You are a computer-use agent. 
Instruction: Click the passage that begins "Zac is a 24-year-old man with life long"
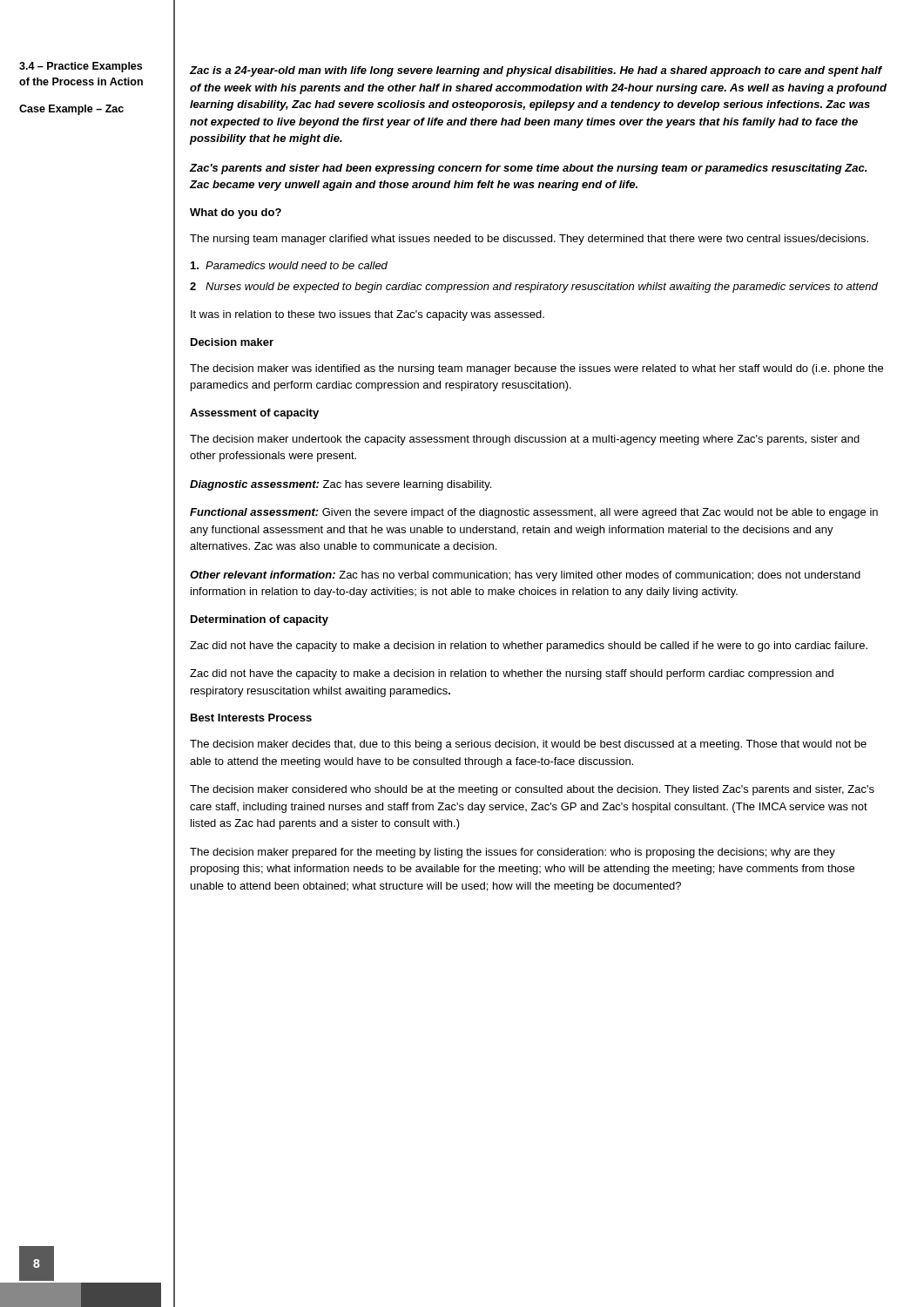tap(538, 104)
